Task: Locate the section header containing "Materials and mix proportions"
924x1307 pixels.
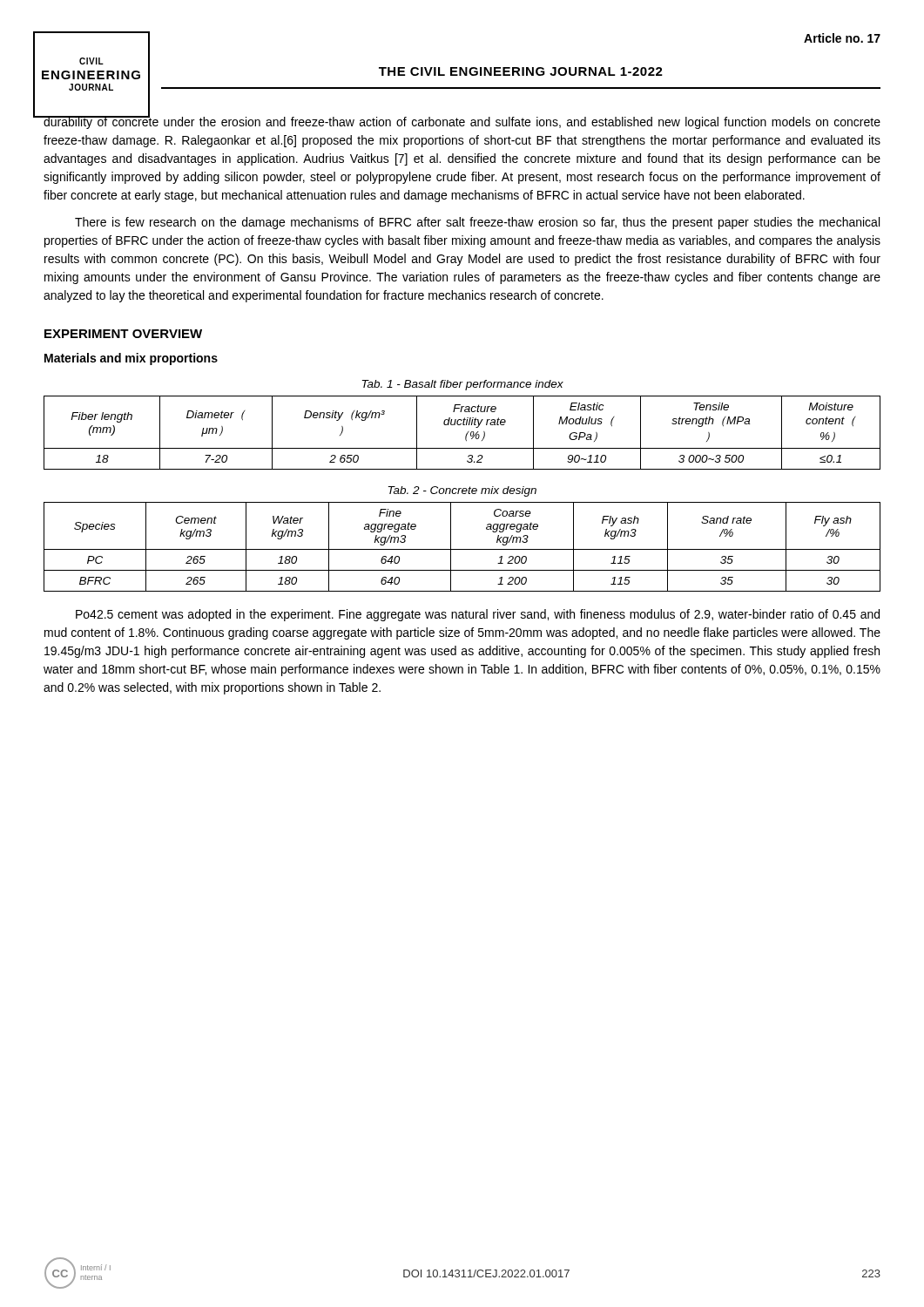Action: [131, 358]
